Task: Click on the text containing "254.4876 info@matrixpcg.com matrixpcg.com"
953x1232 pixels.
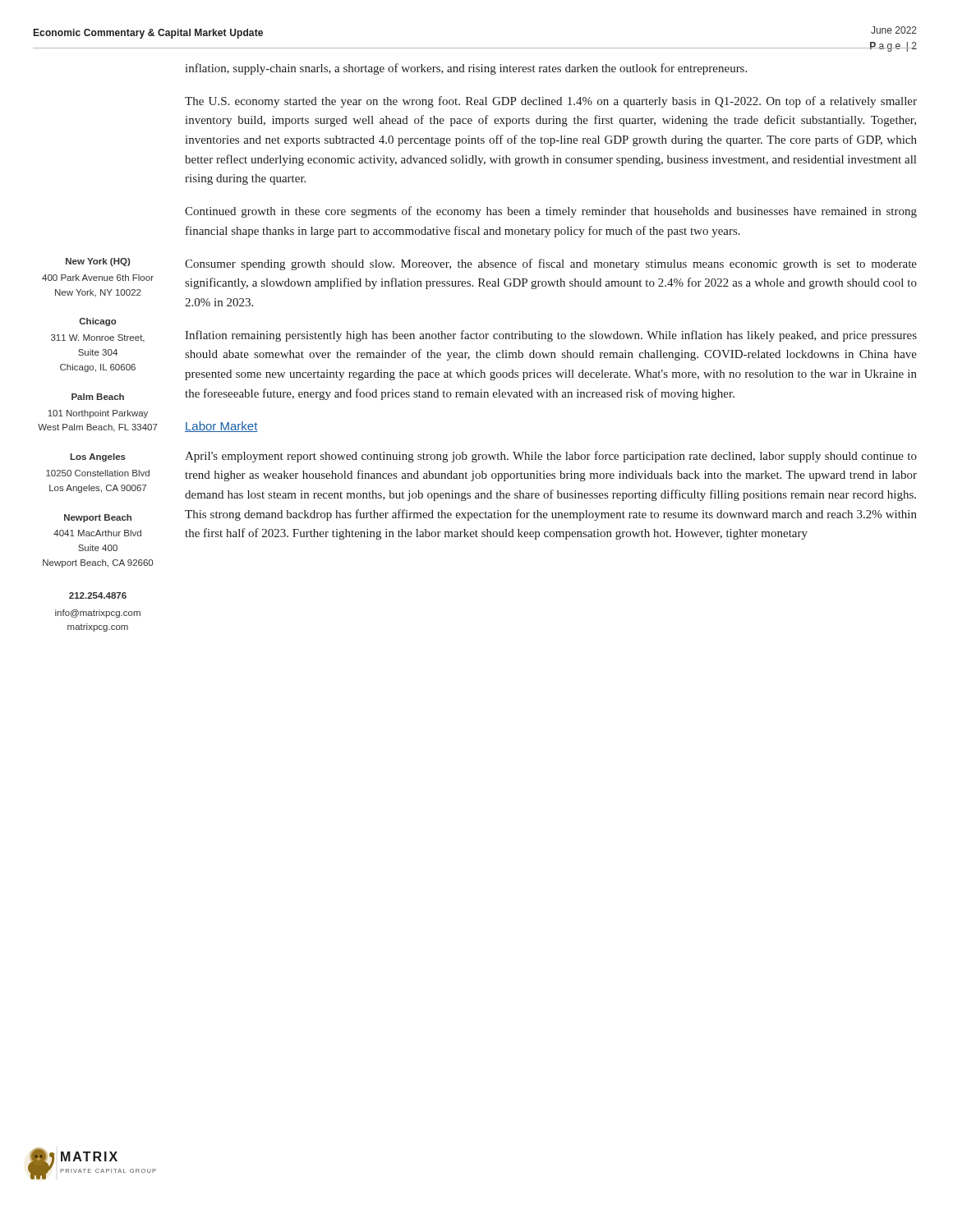Action: pyautogui.click(x=98, y=610)
